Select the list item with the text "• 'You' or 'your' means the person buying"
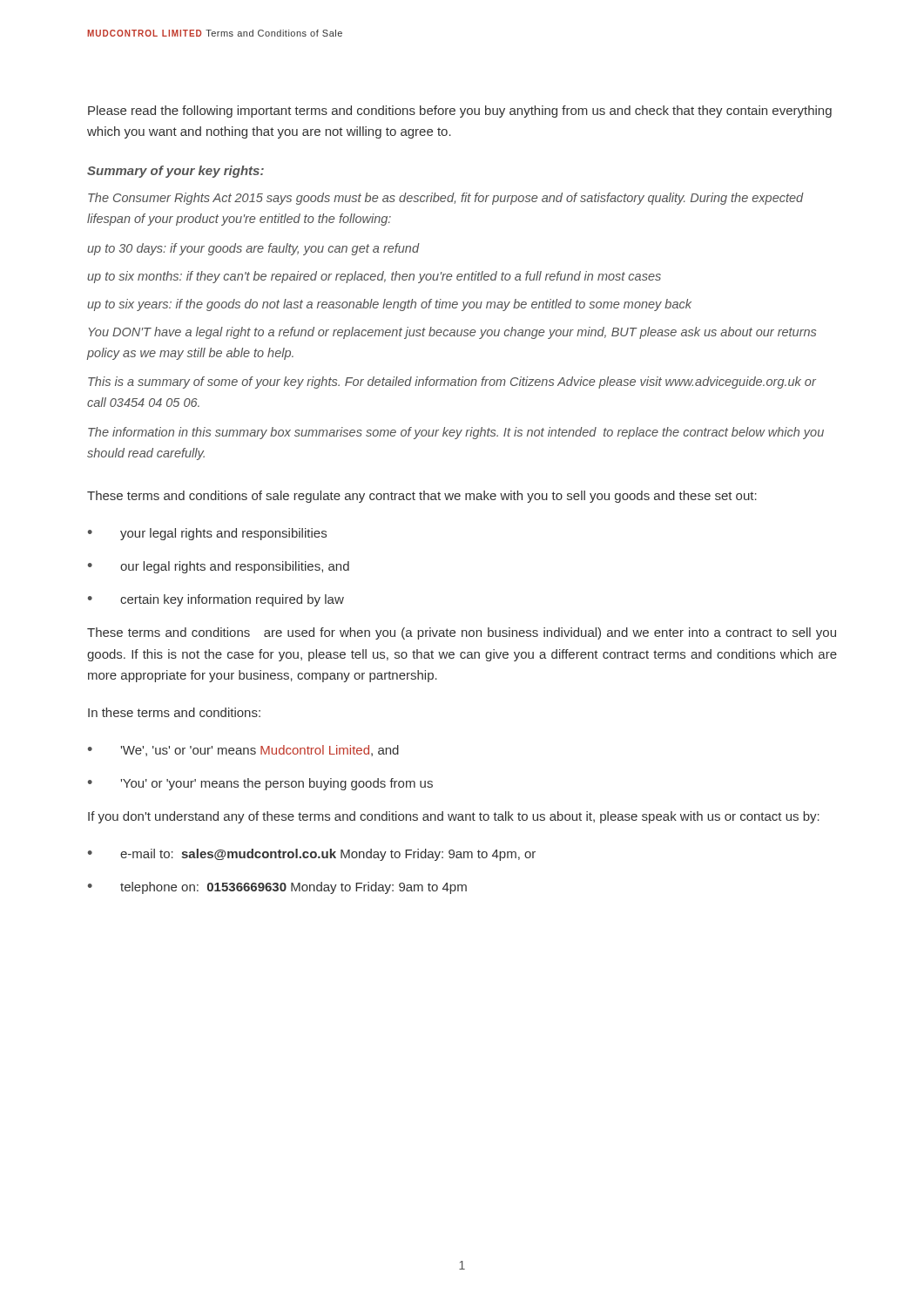The image size is (924, 1307). 260,784
